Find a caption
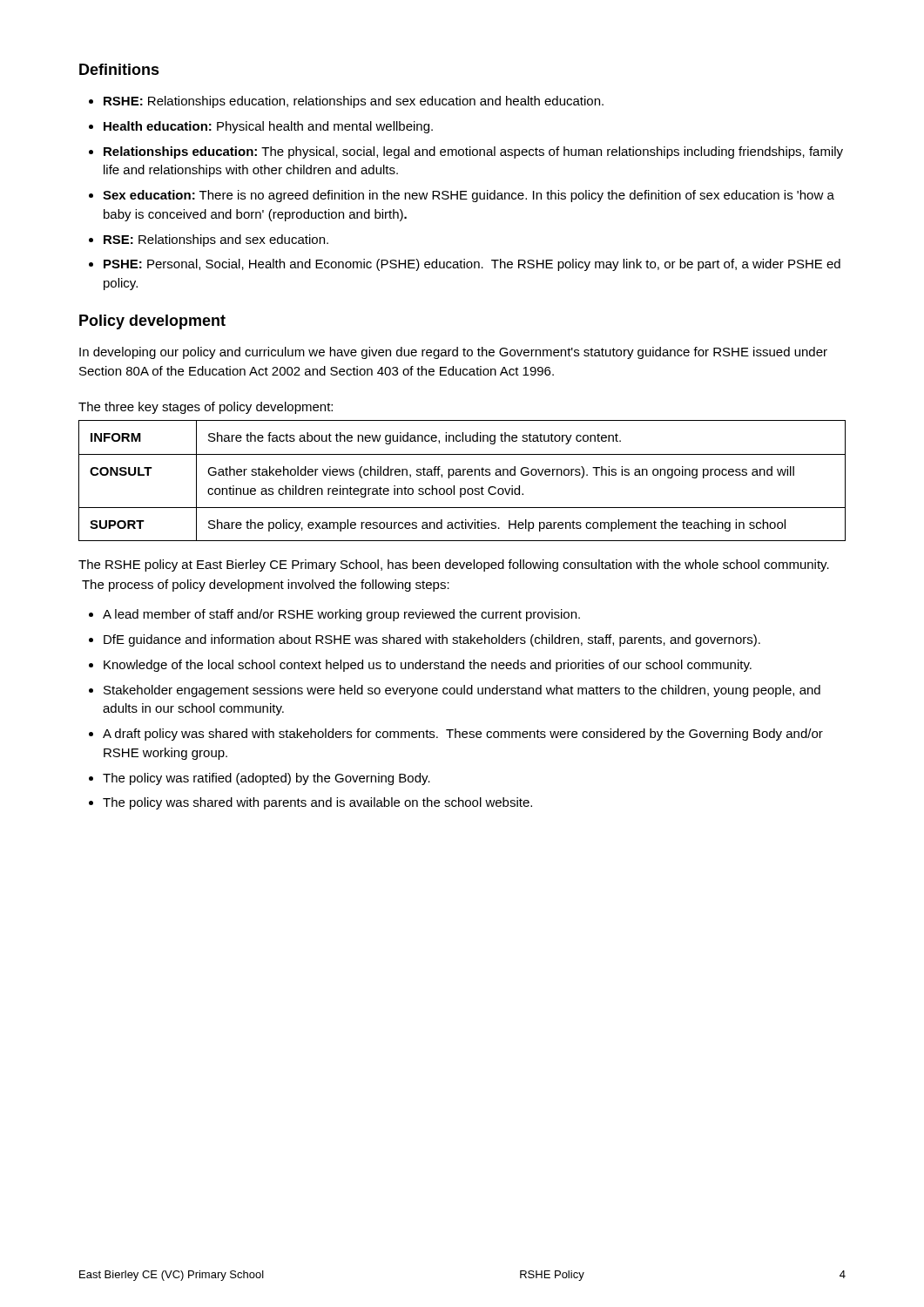The width and height of the screenshot is (924, 1307). coord(206,406)
